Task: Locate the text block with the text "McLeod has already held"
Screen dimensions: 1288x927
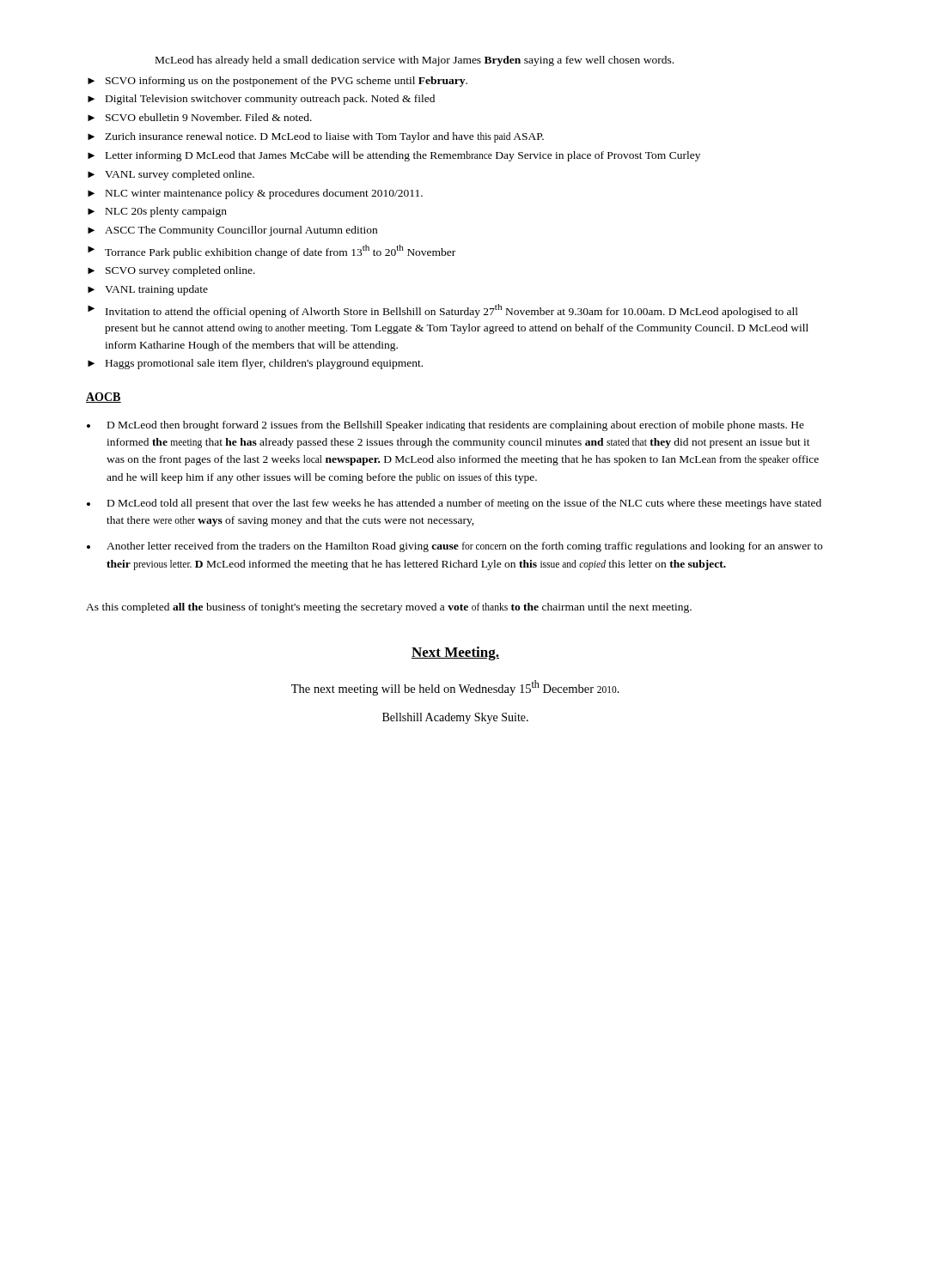Action: pos(415,60)
